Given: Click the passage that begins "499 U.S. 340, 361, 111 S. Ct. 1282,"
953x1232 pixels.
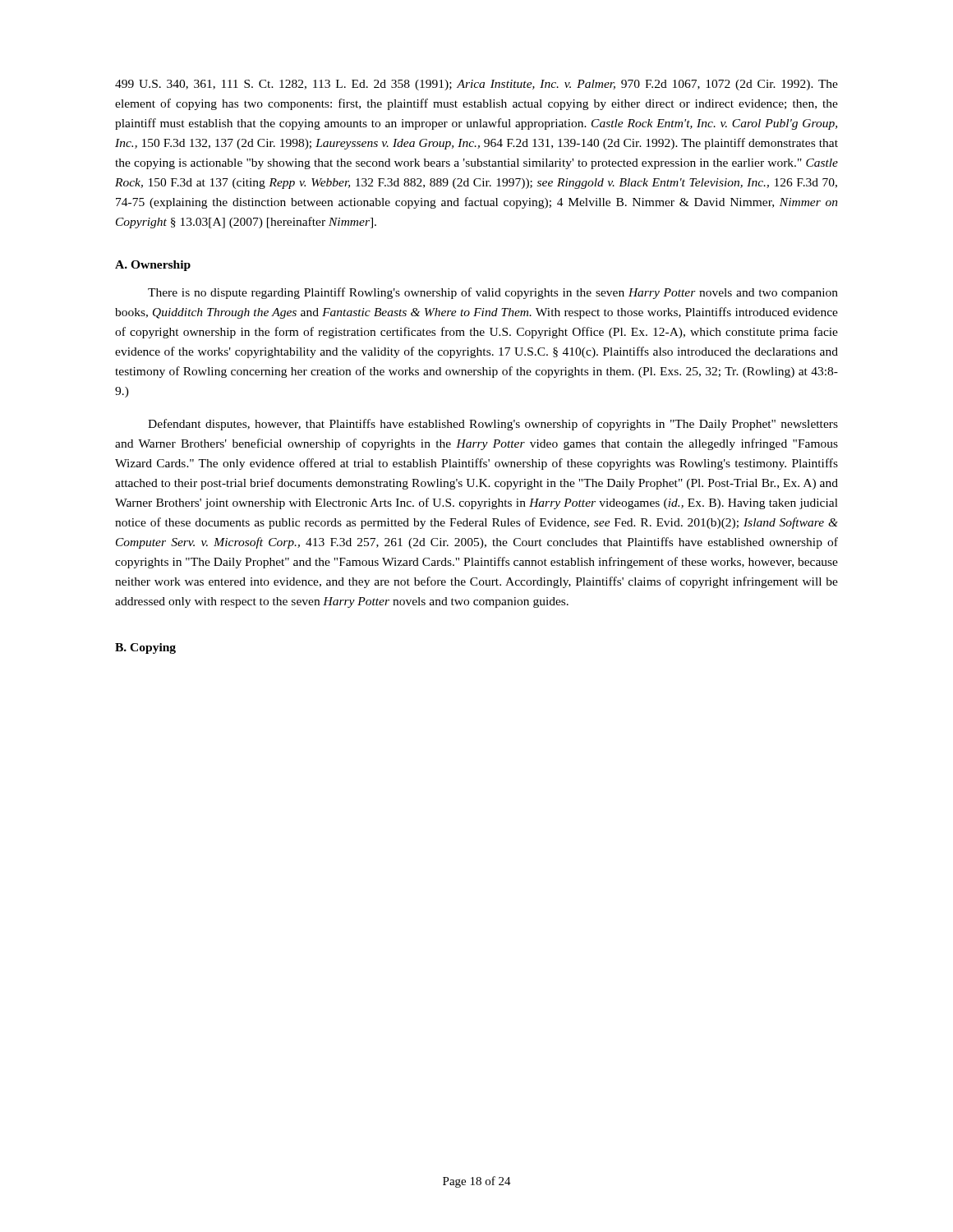Looking at the screenshot, I should click(x=476, y=152).
